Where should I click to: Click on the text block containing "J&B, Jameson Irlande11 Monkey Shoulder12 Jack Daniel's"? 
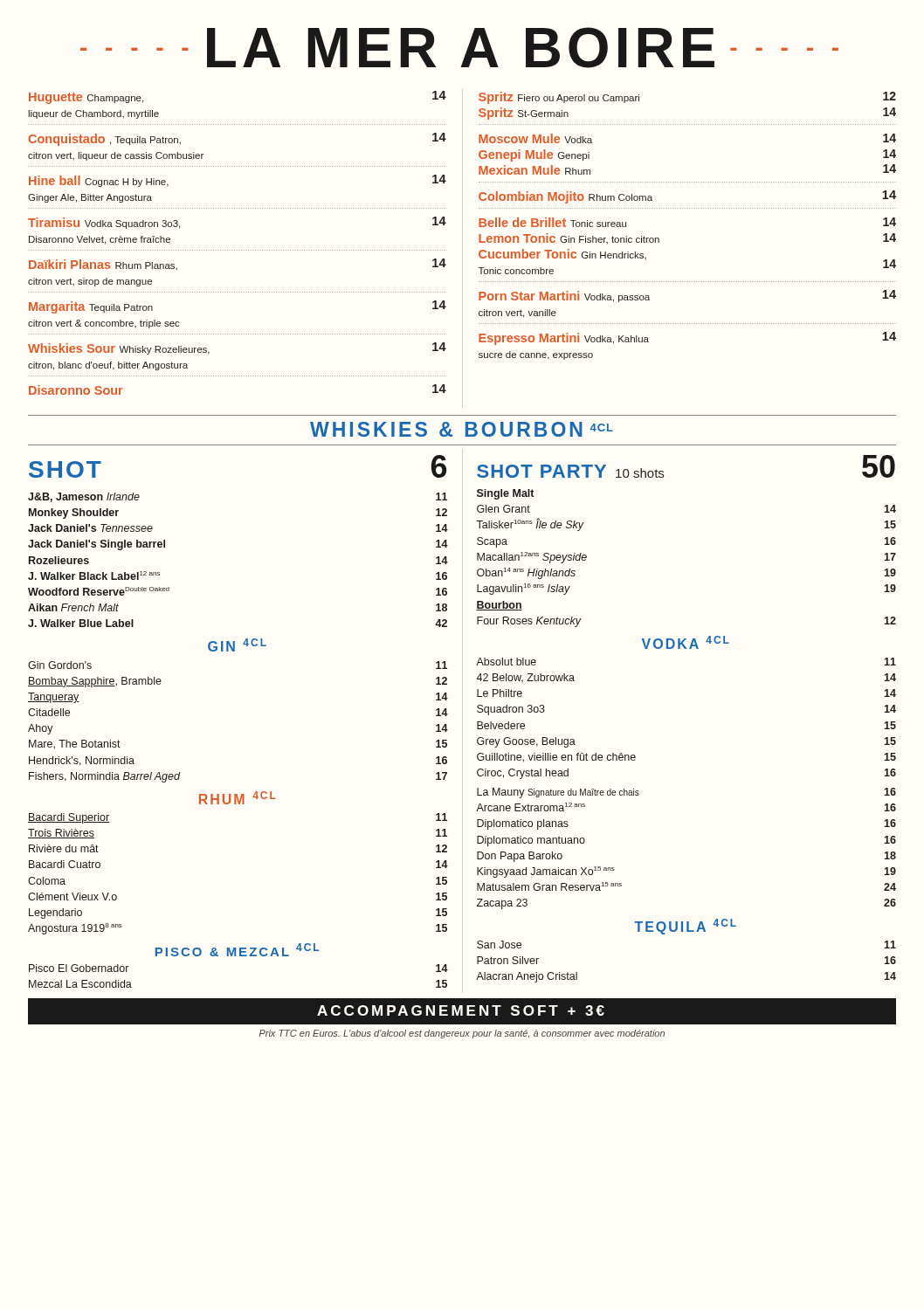(87, 497)
